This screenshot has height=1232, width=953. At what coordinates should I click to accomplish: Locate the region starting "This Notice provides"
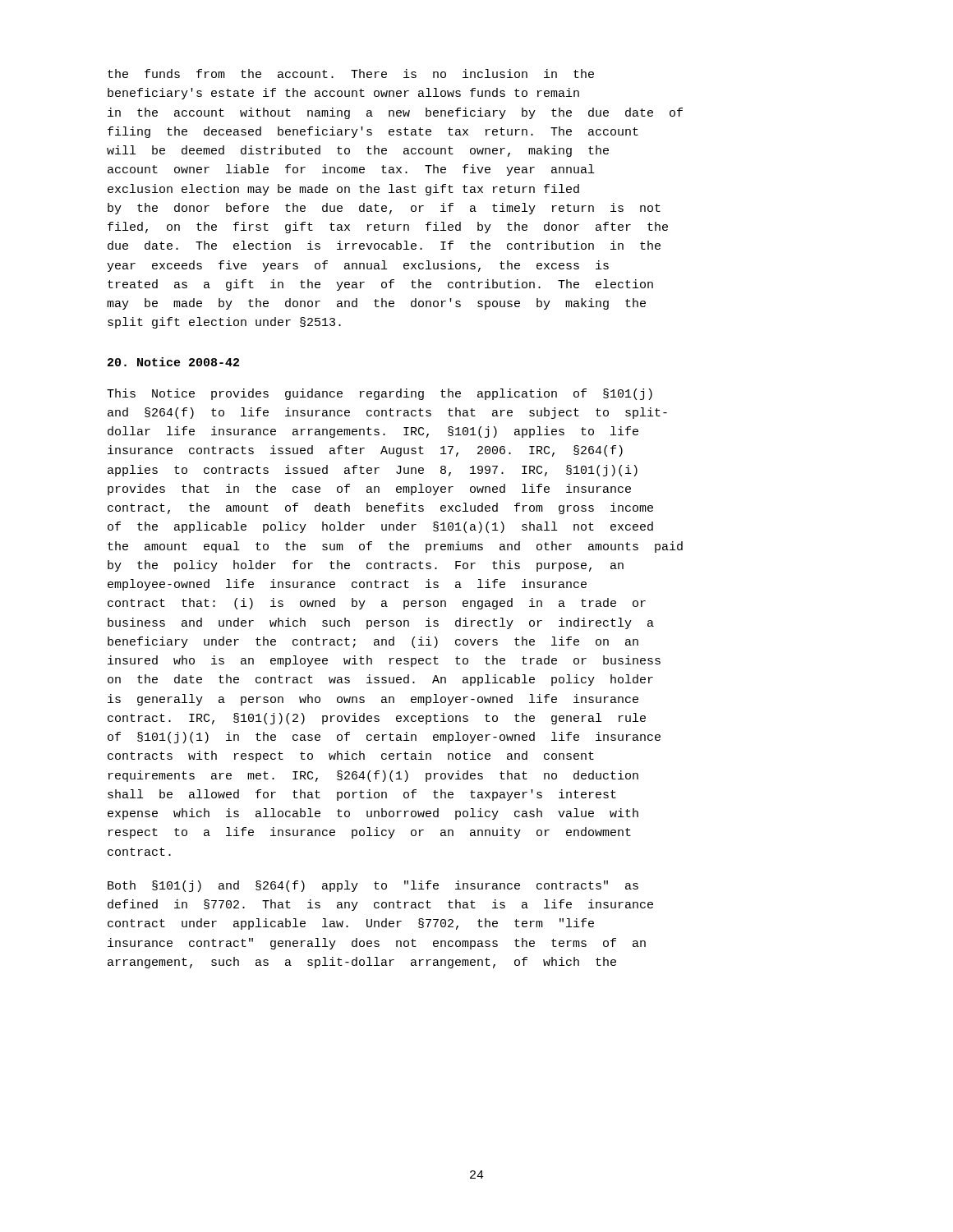395,623
